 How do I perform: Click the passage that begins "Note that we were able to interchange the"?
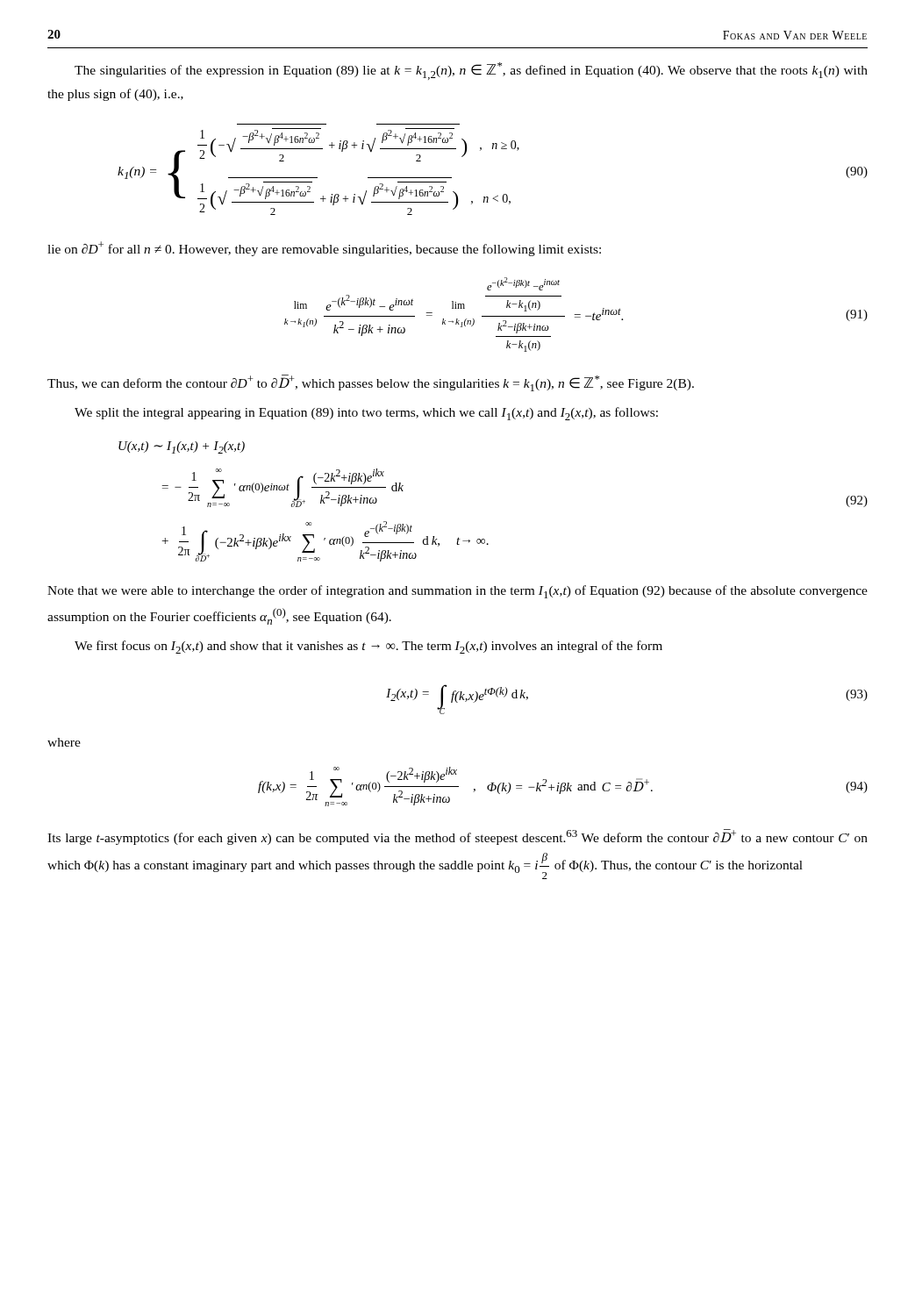pos(458,605)
